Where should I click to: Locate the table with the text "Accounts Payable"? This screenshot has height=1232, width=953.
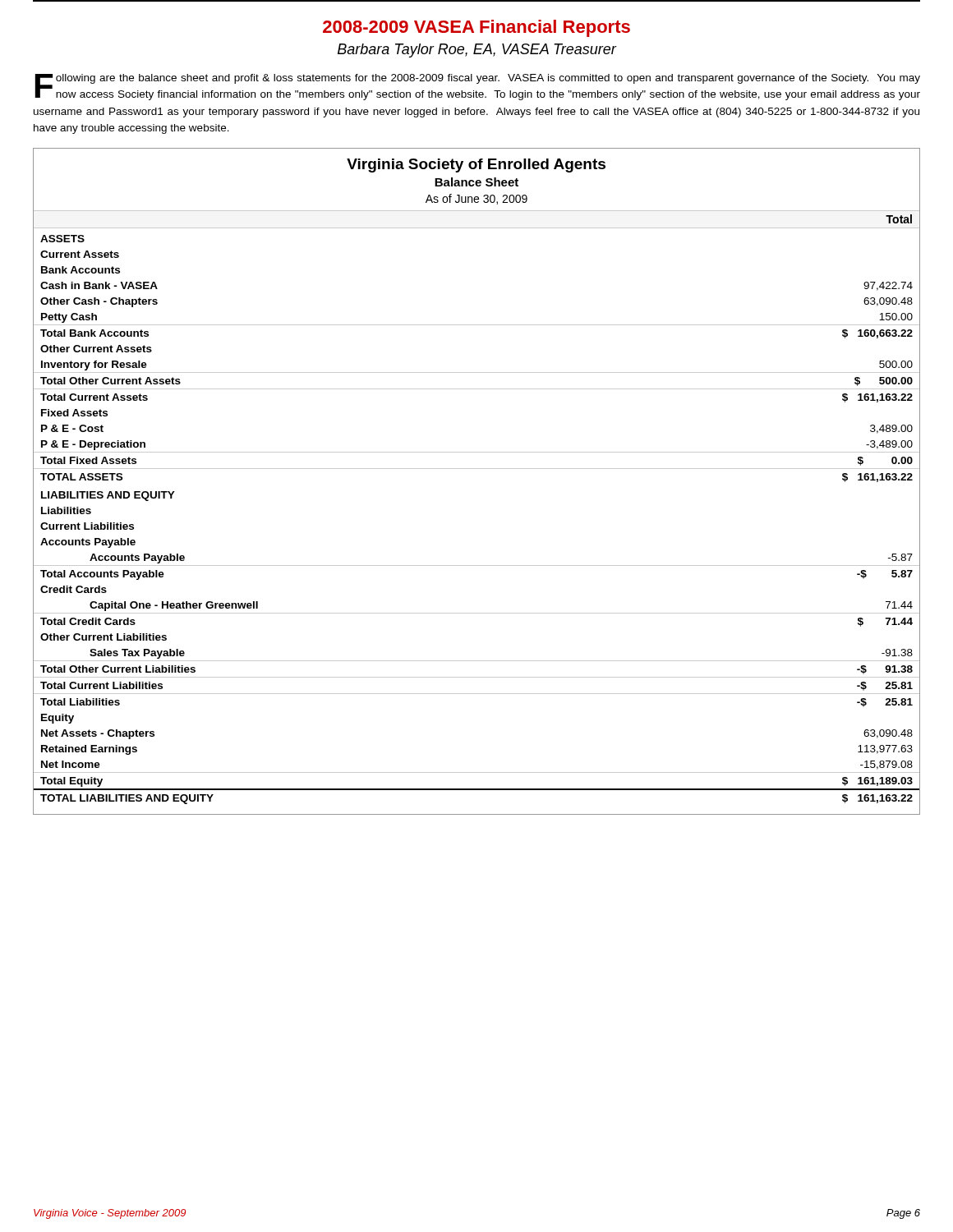click(x=476, y=481)
